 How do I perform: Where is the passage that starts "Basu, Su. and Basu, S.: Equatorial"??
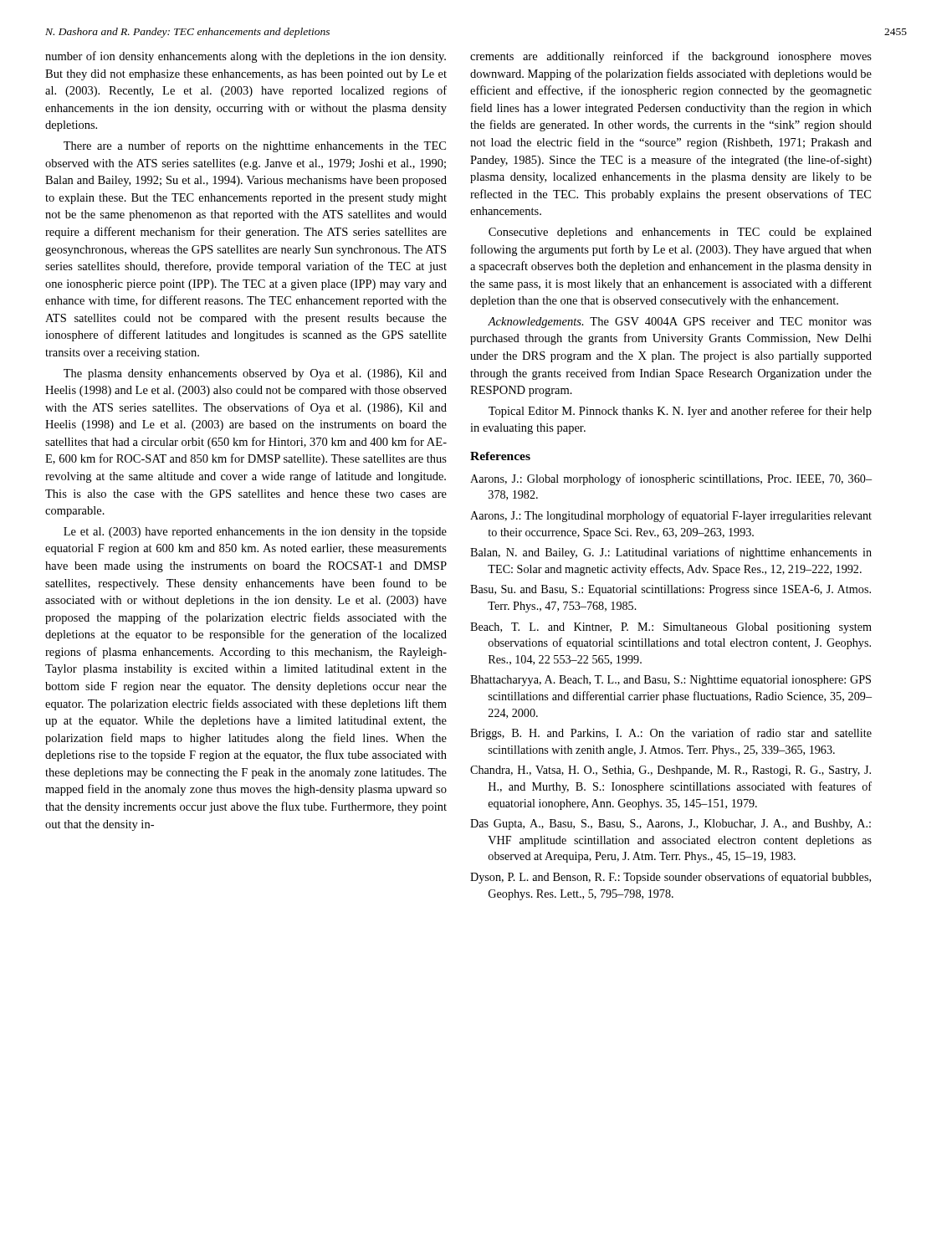pos(671,598)
